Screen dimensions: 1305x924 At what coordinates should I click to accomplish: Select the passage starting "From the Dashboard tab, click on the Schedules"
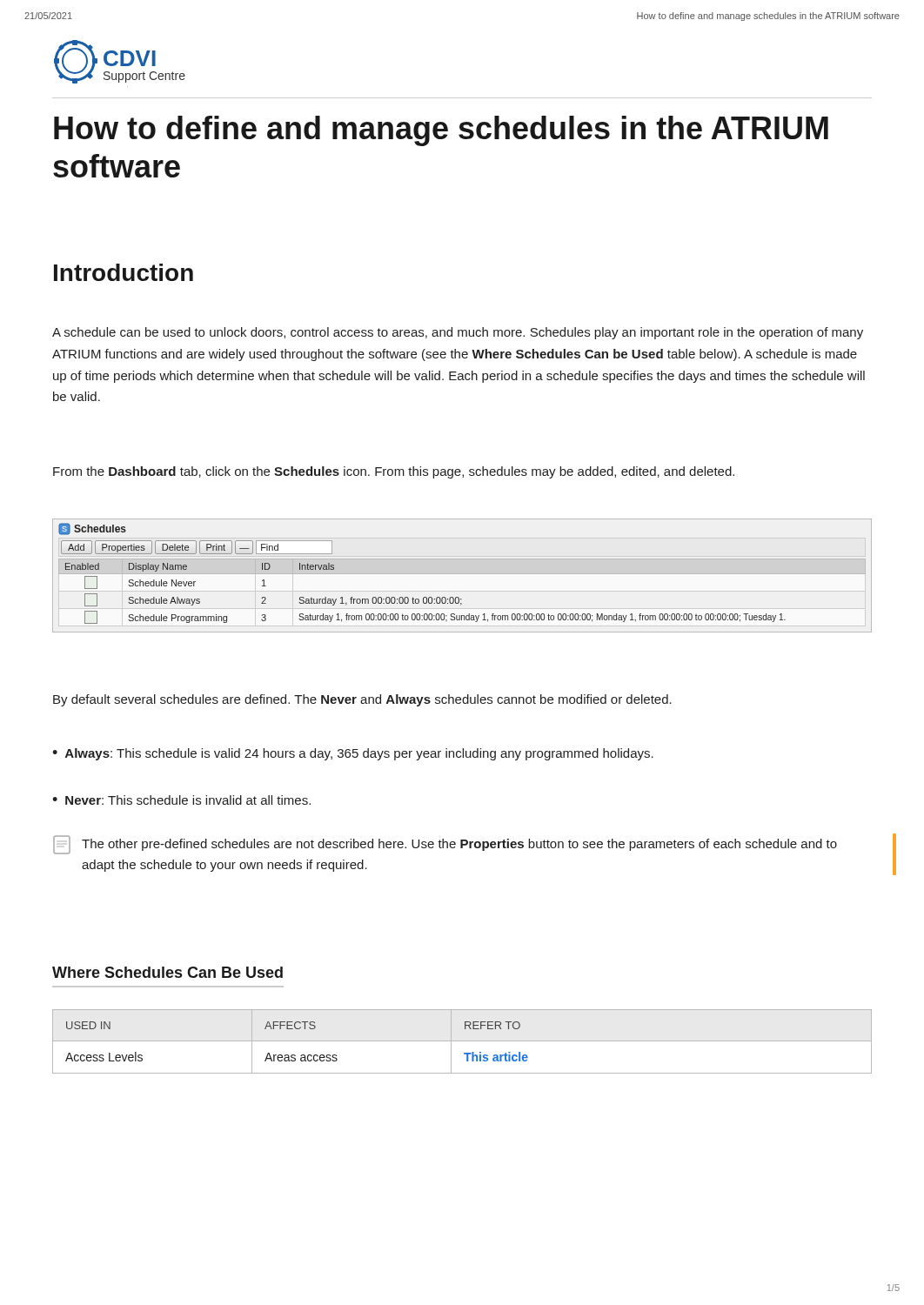pos(394,471)
